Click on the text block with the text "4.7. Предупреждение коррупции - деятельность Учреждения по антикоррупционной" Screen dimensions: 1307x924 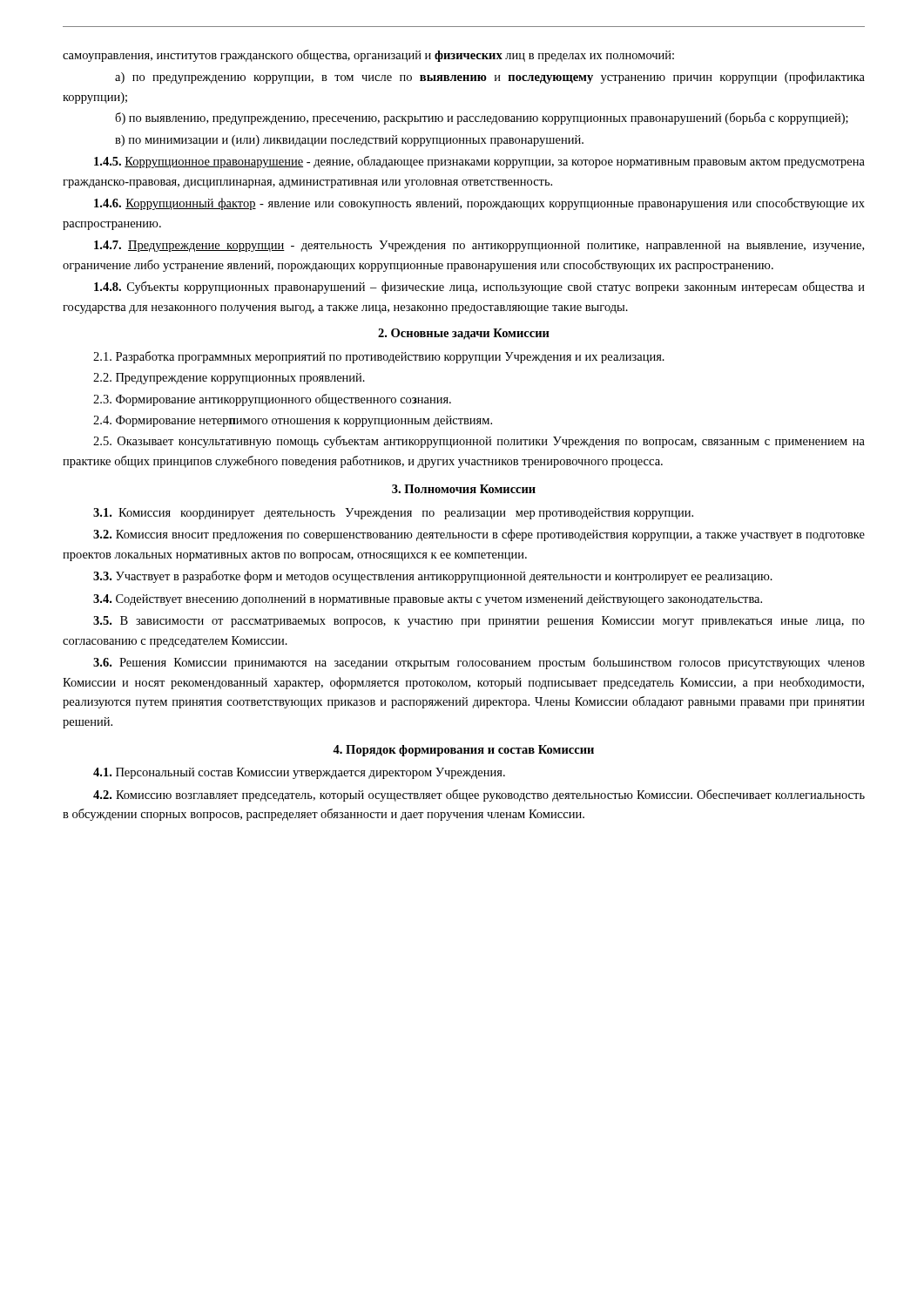464,255
